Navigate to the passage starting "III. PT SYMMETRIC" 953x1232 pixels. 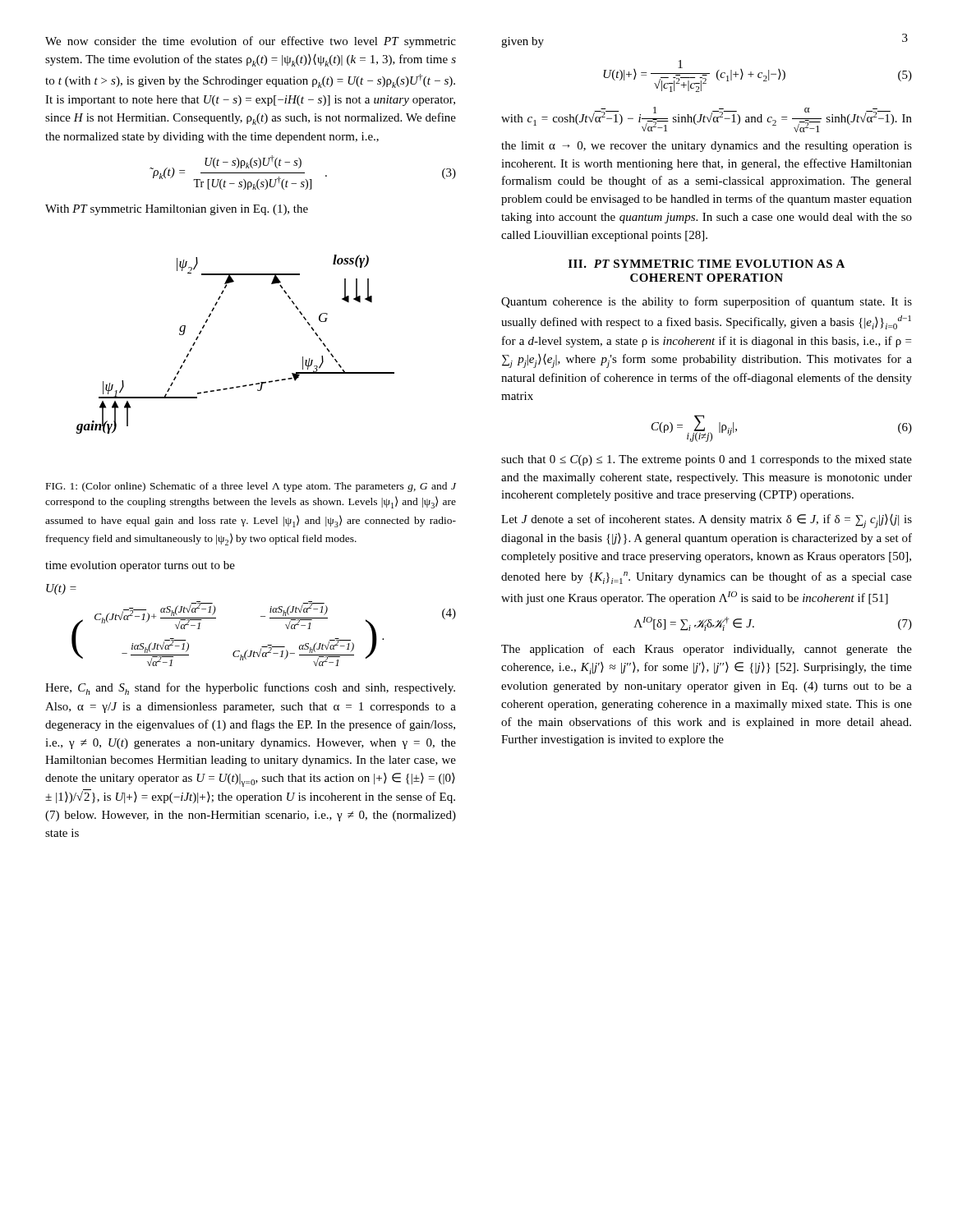[x=707, y=271]
